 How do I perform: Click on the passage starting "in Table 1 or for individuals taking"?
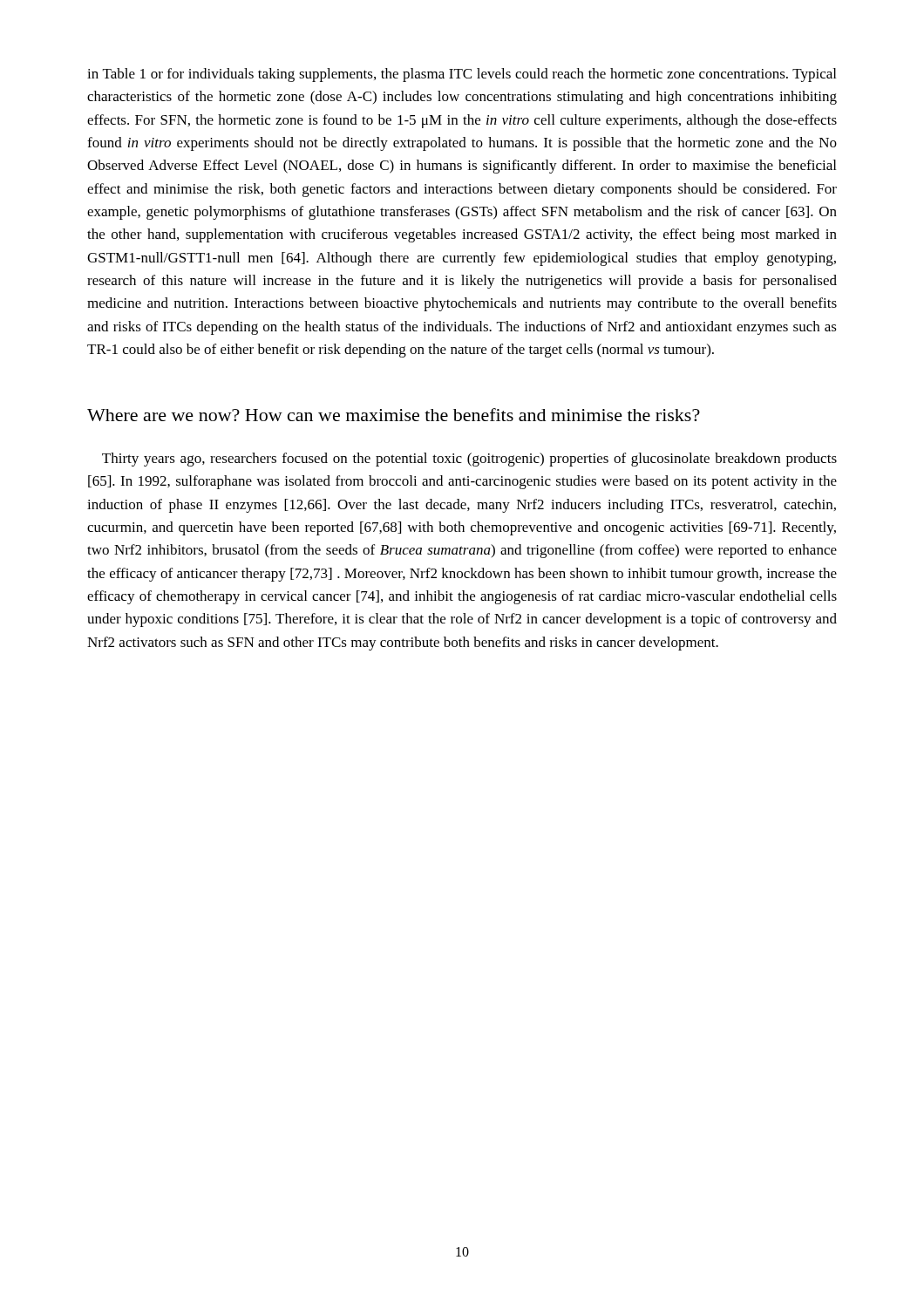[x=462, y=212]
